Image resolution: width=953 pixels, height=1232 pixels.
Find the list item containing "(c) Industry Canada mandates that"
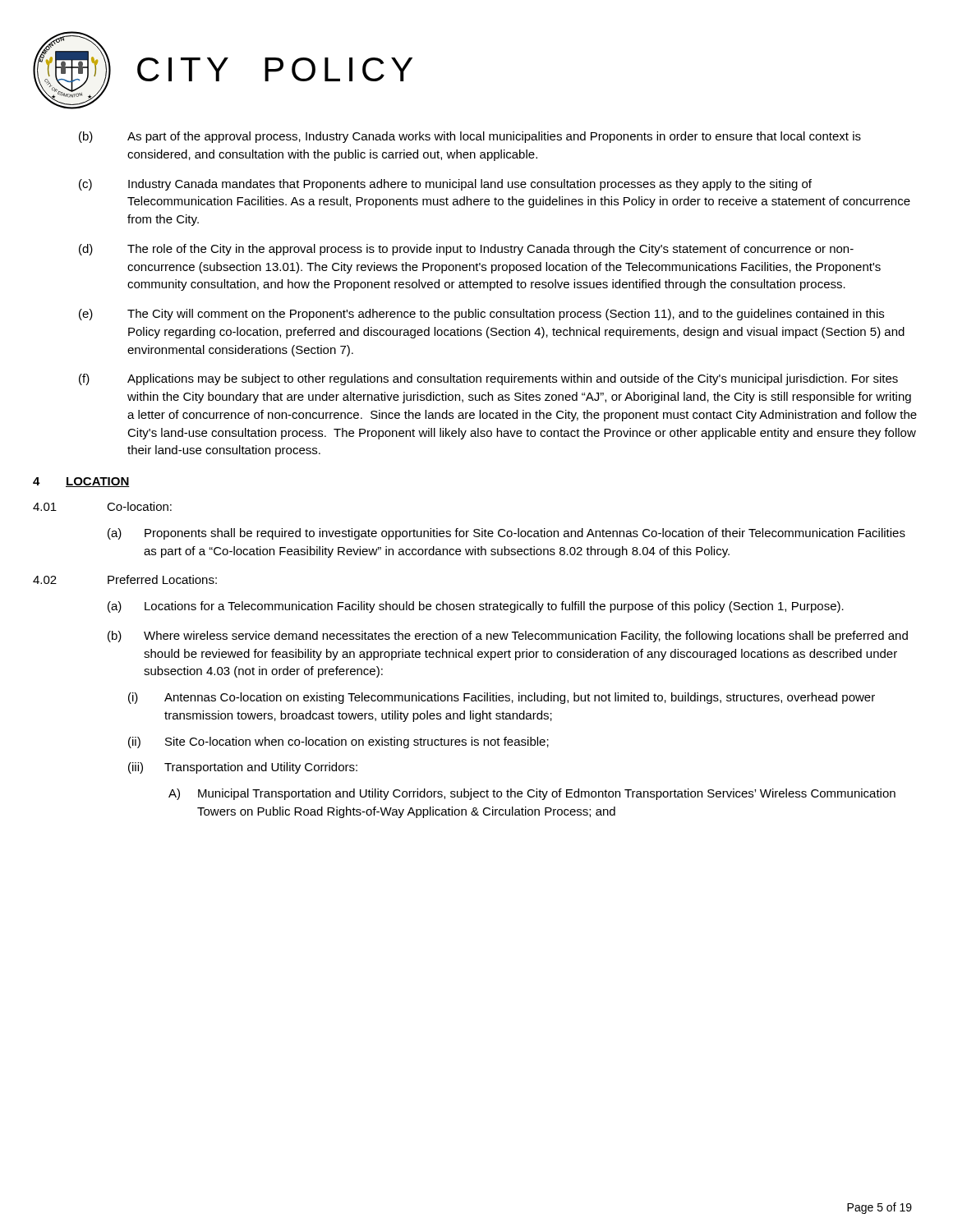[x=476, y=201]
